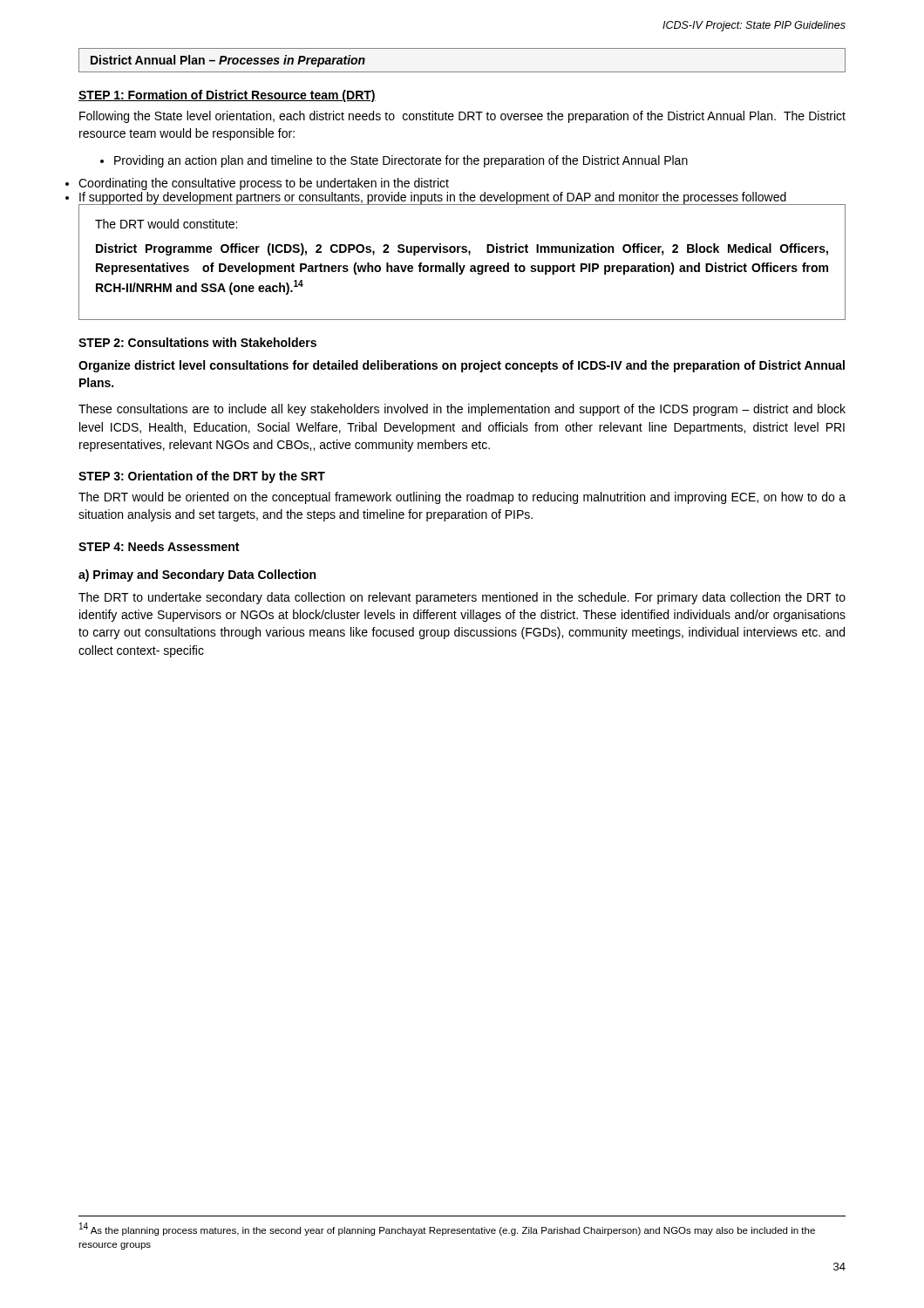Find the text block that says "These consultations are to include all key stakeholders"
This screenshot has width=924, height=1308.
[x=462, y=427]
